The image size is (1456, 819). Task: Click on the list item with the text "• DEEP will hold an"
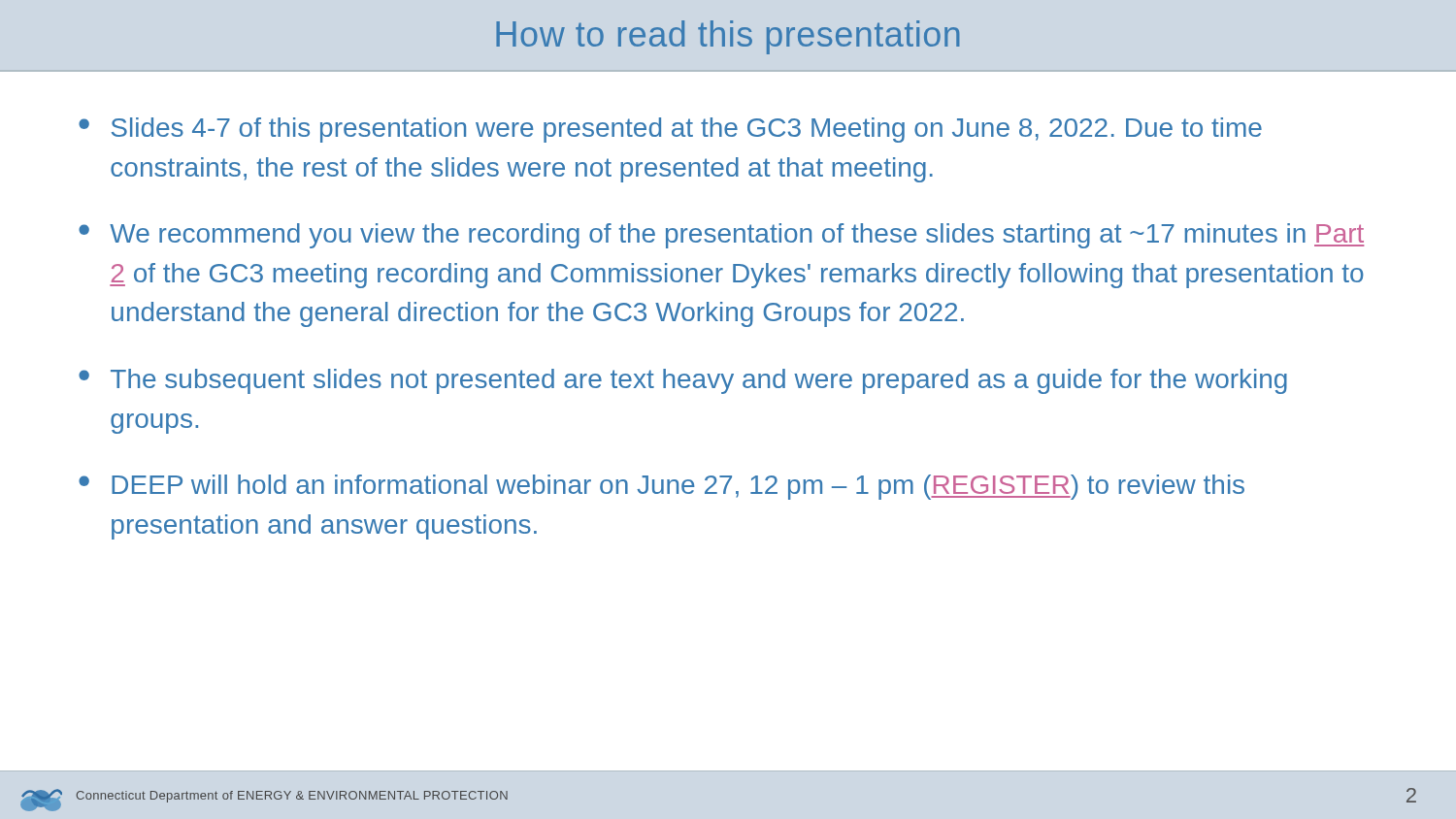(x=728, y=505)
